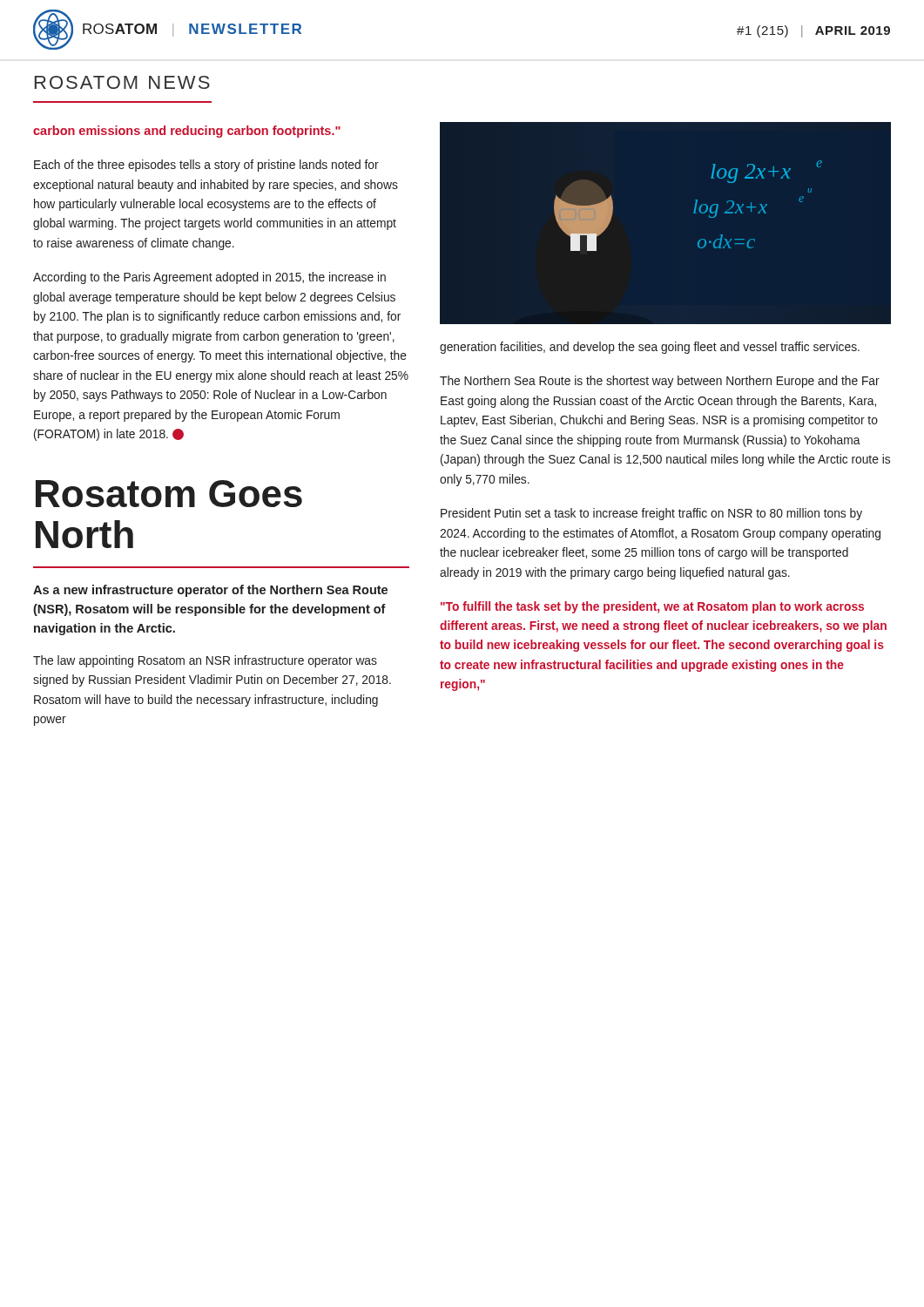Image resolution: width=924 pixels, height=1307 pixels.
Task: Click on the photo
Action: pos(665,223)
